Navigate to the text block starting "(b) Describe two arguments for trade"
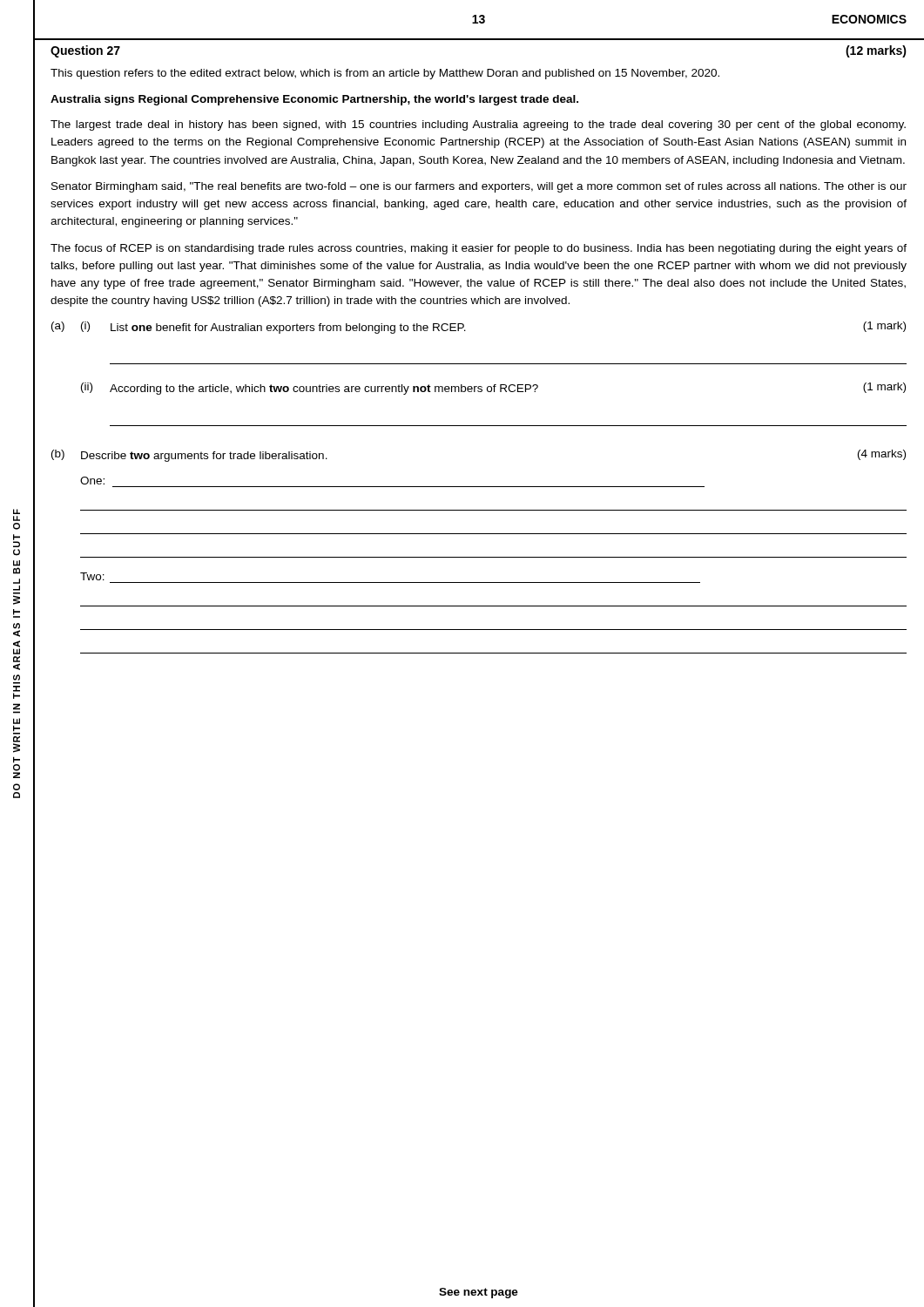The width and height of the screenshot is (924, 1307). click(479, 551)
